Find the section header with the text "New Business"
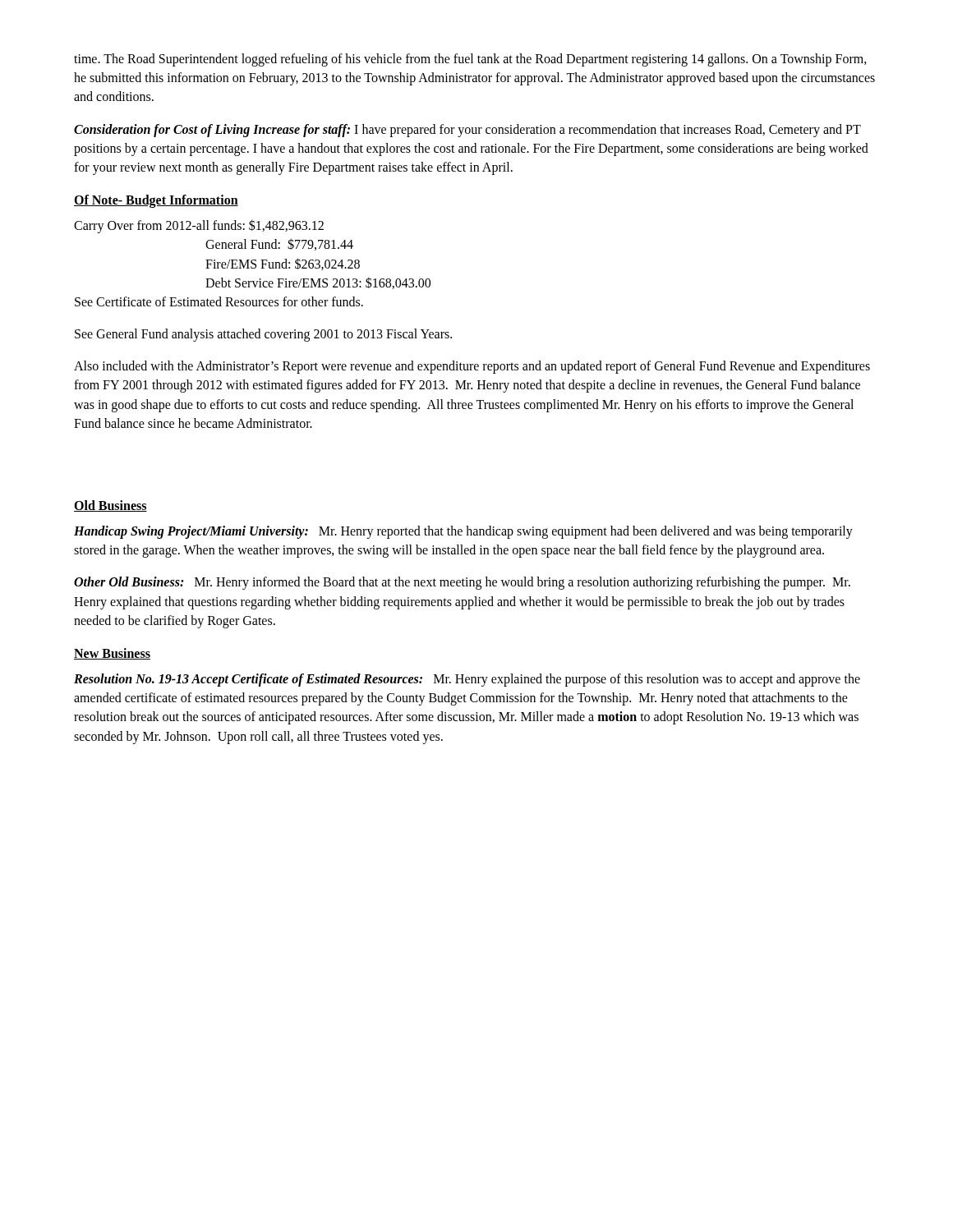This screenshot has height=1232, width=953. coord(112,653)
